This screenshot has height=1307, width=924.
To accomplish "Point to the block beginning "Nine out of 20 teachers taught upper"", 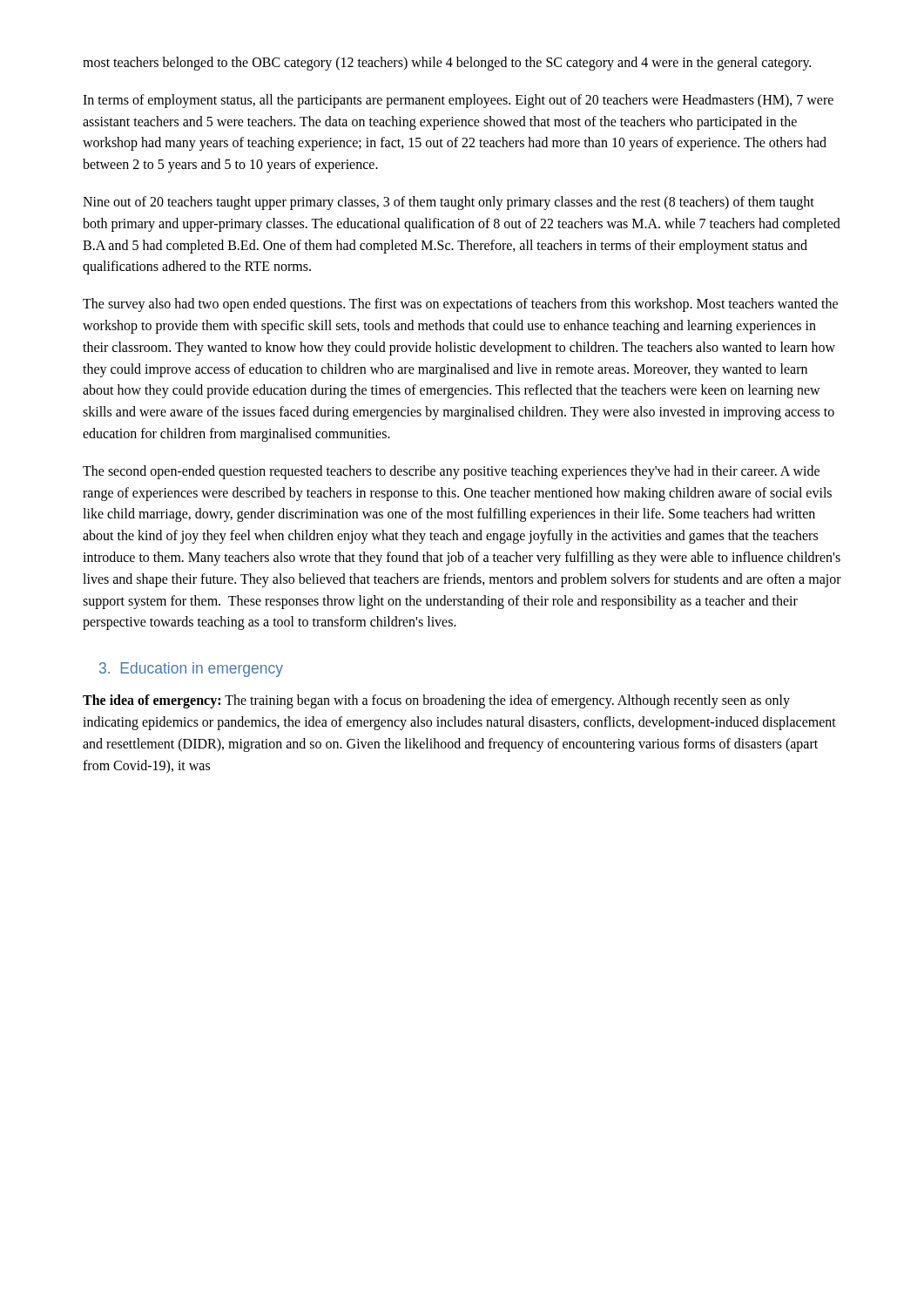I will coord(461,234).
